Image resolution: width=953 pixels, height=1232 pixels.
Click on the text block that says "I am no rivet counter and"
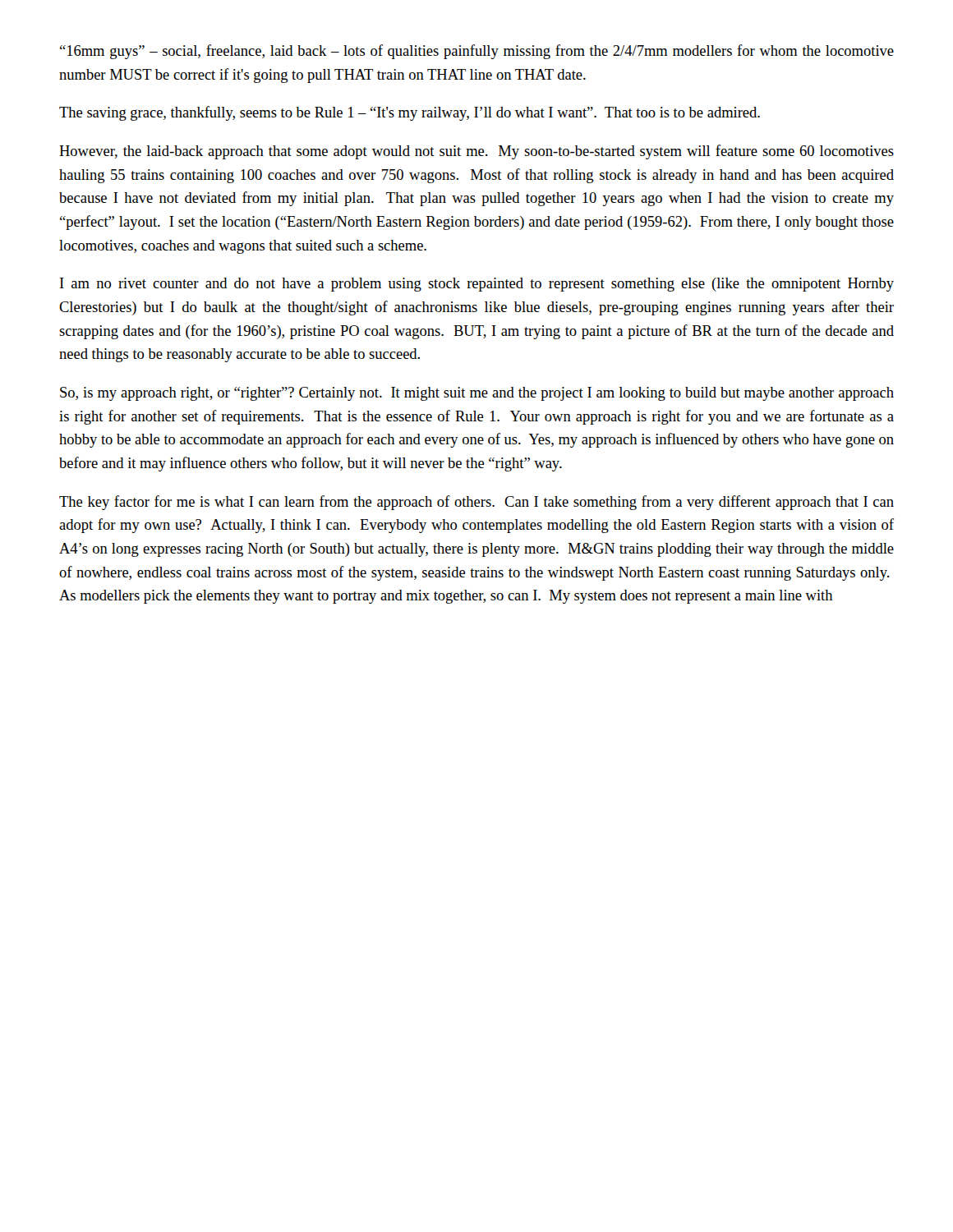coord(476,319)
